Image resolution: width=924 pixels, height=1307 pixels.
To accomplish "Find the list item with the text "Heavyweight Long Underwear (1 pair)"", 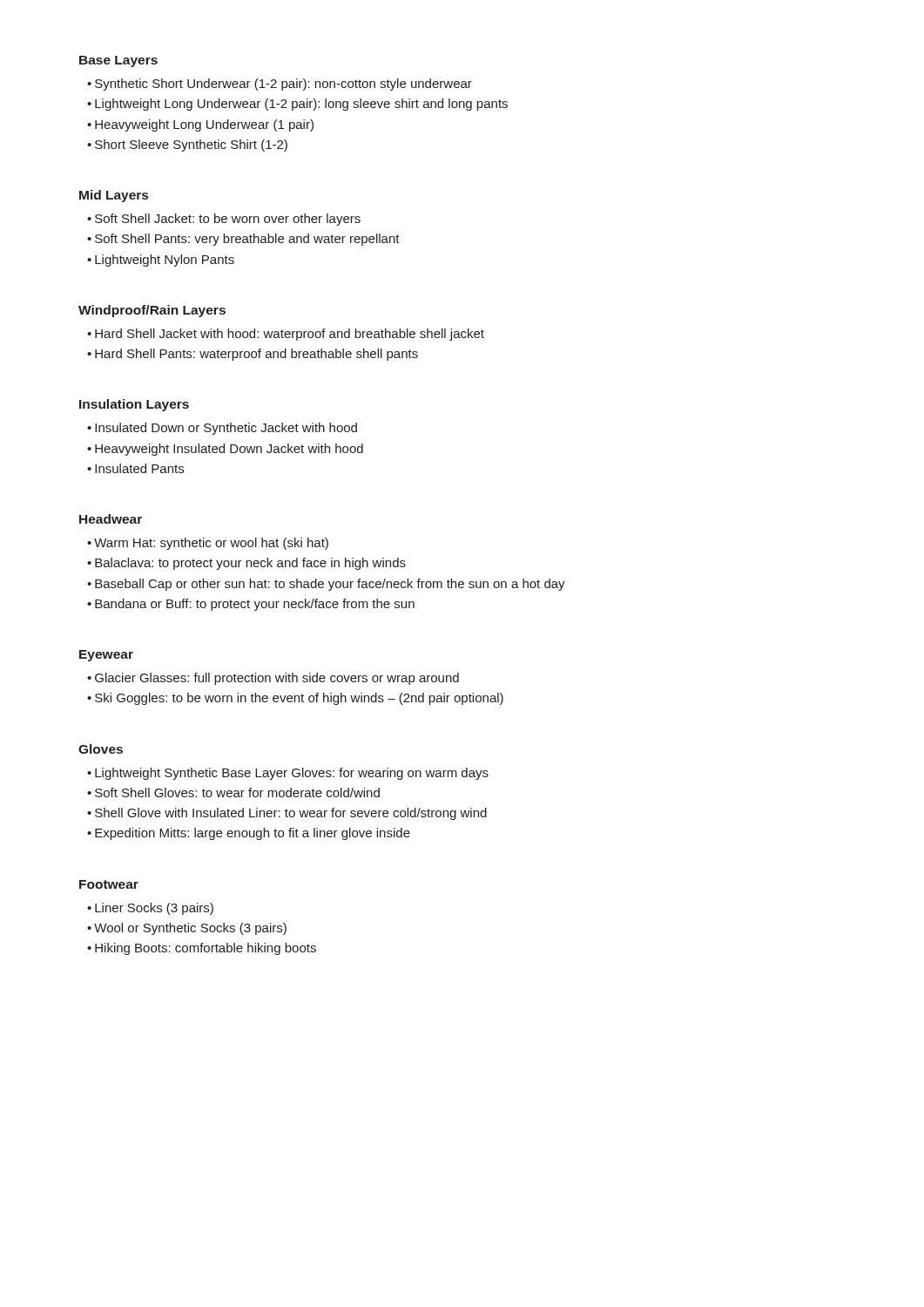I will (204, 124).
